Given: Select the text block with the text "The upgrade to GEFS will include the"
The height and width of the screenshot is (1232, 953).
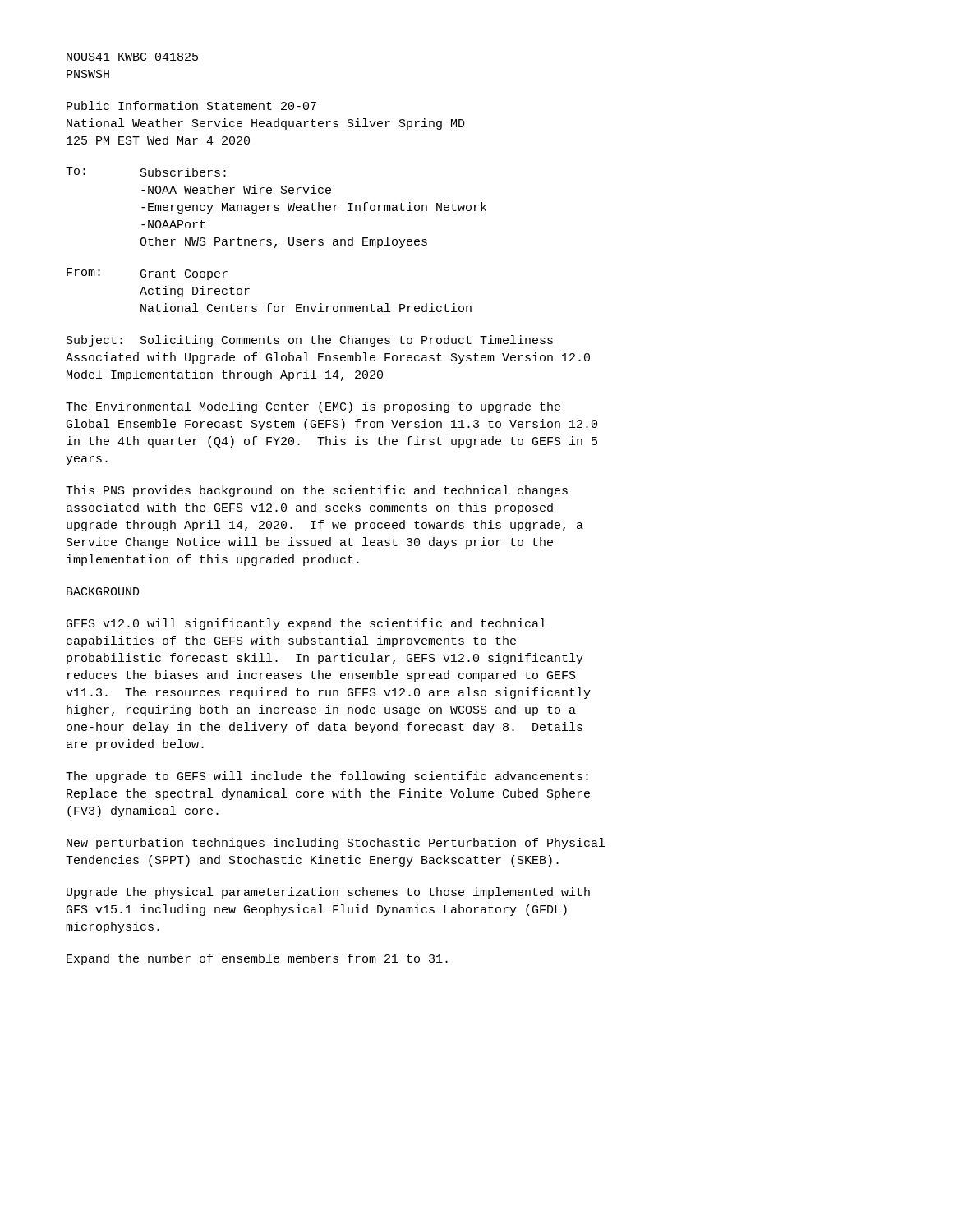Looking at the screenshot, I should coord(328,795).
